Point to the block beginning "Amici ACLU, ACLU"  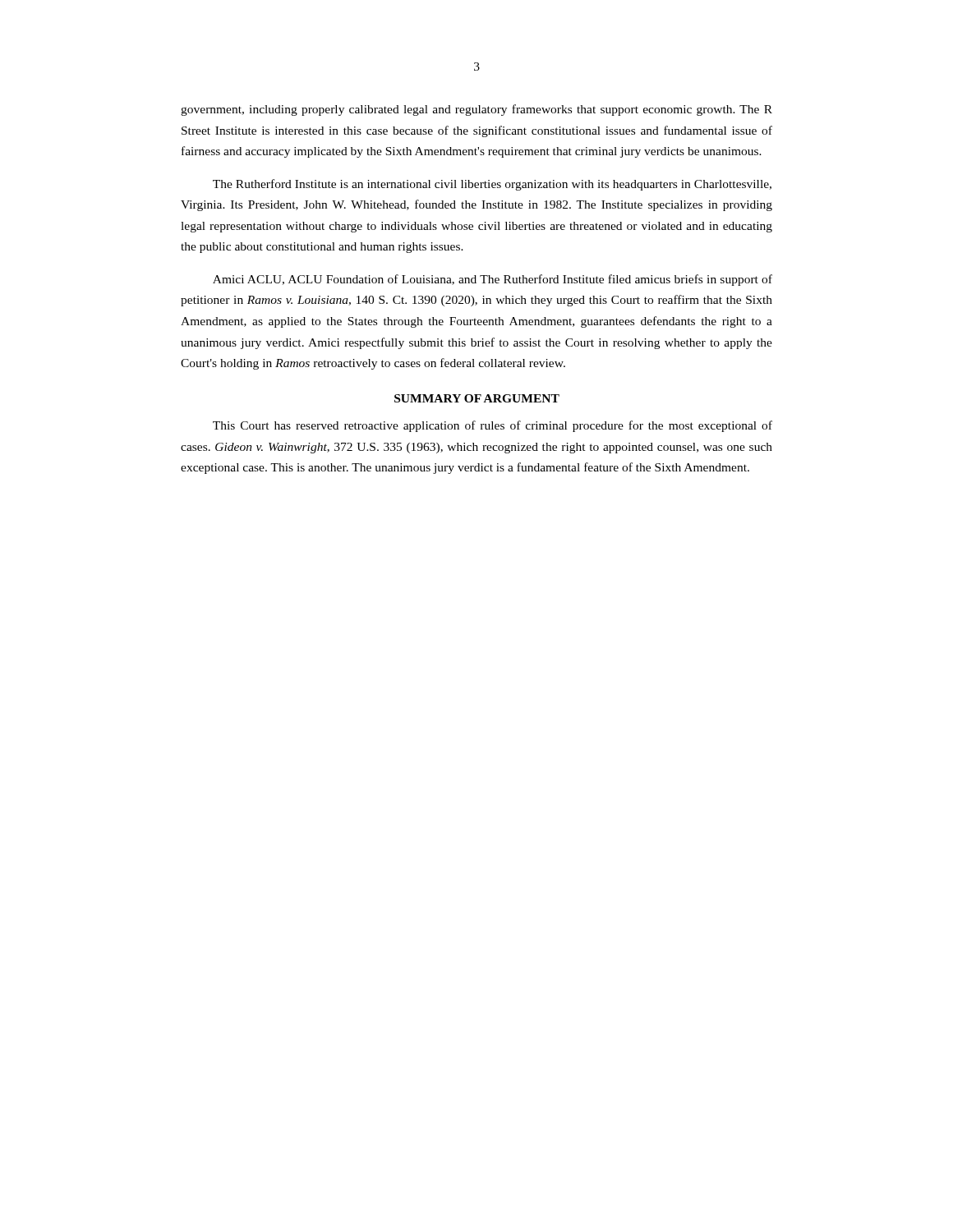[476, 321]
